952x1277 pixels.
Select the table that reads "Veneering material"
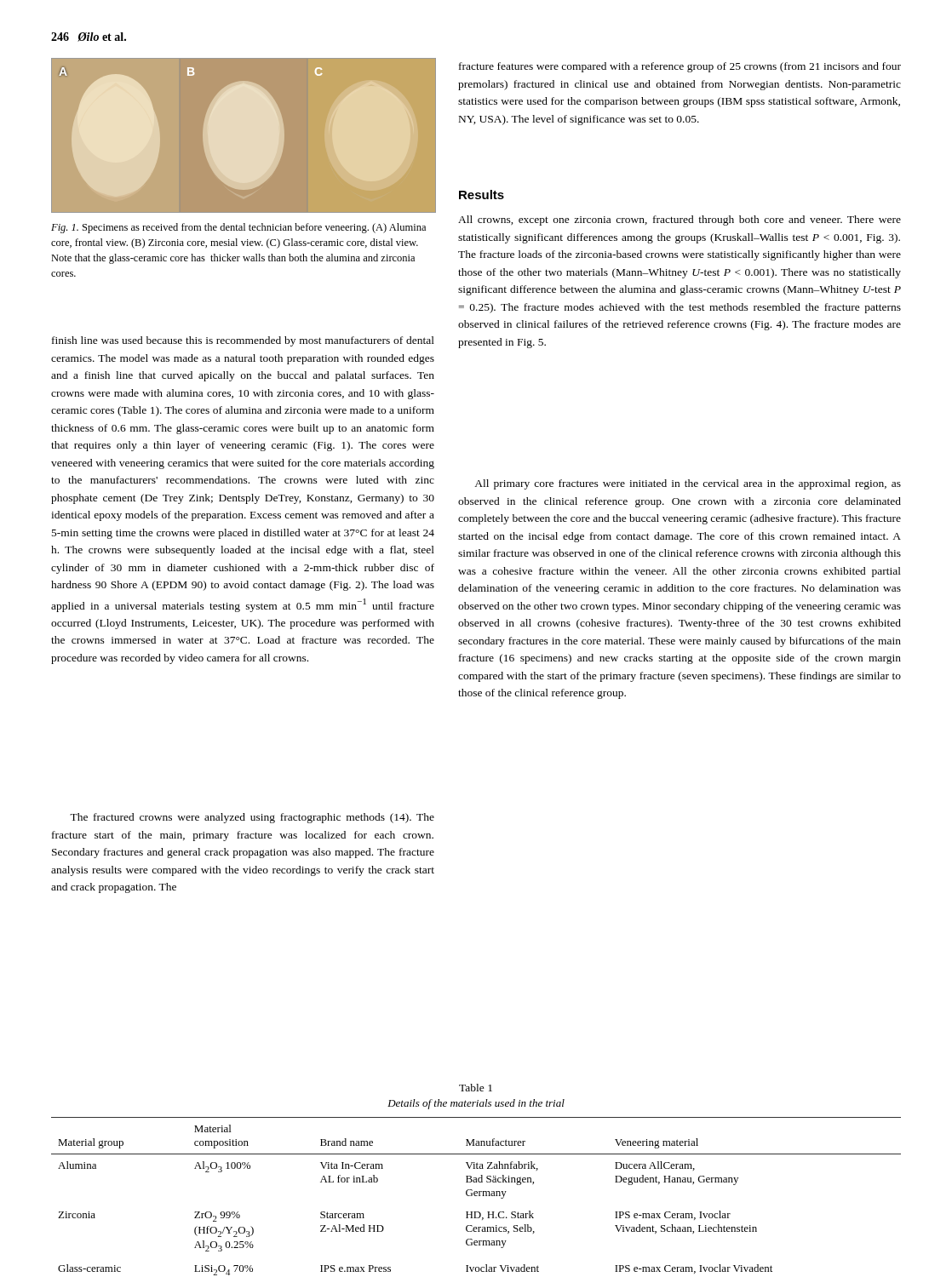pyautogui.click(x=476, y=1197)
